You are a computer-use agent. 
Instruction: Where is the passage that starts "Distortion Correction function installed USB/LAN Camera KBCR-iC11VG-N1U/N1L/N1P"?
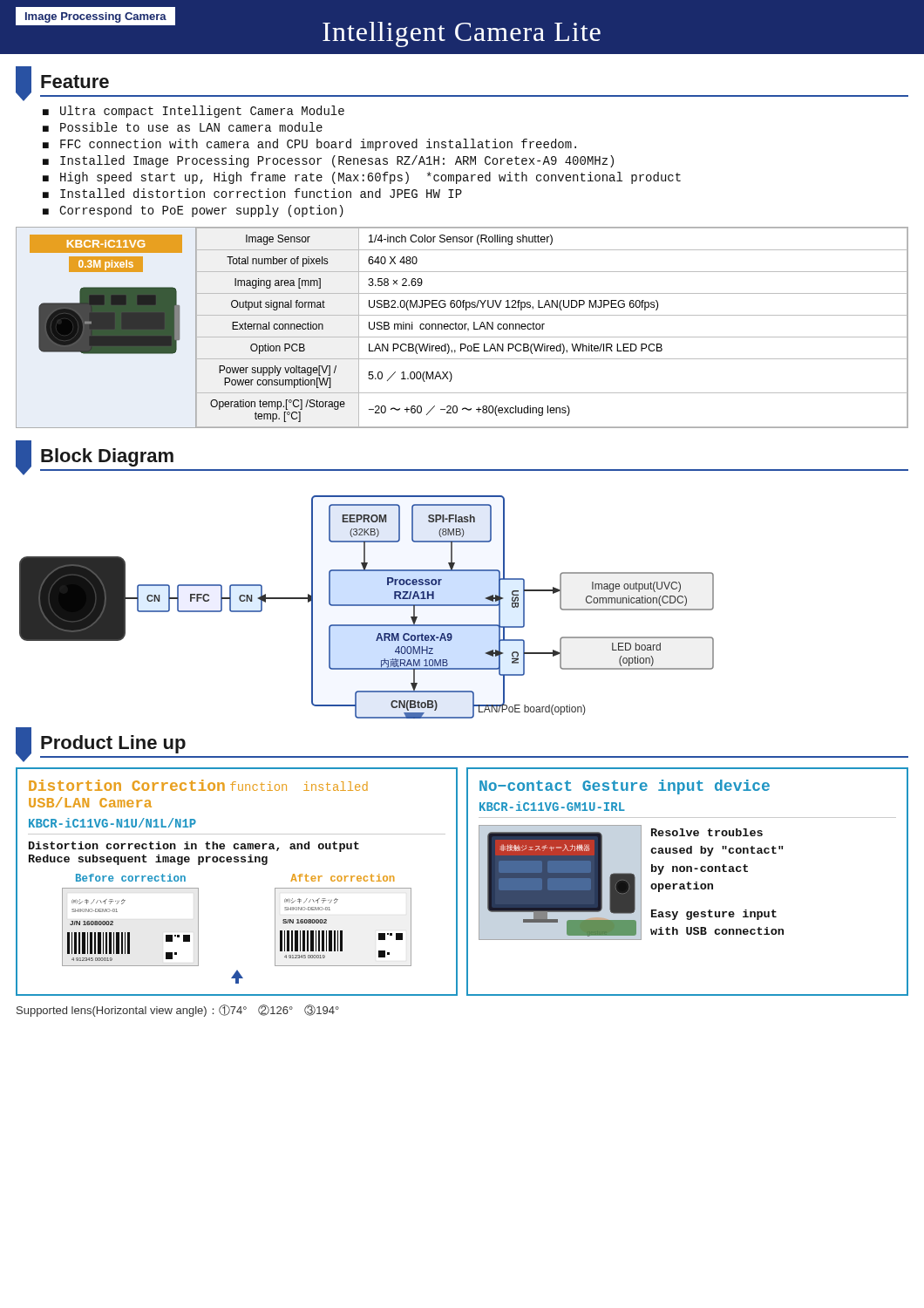point(198,785)
